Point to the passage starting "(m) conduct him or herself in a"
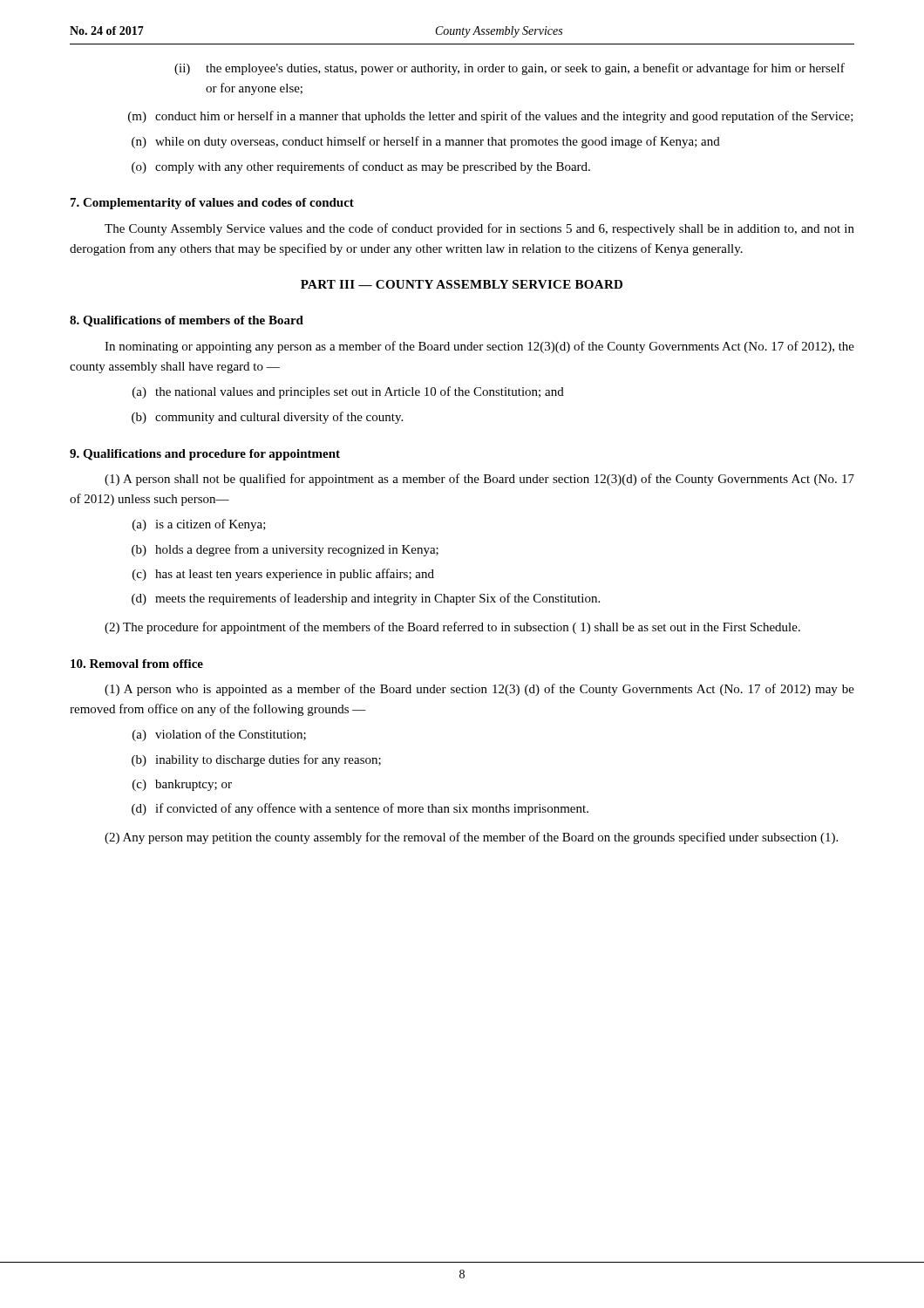 coord(479,116)
